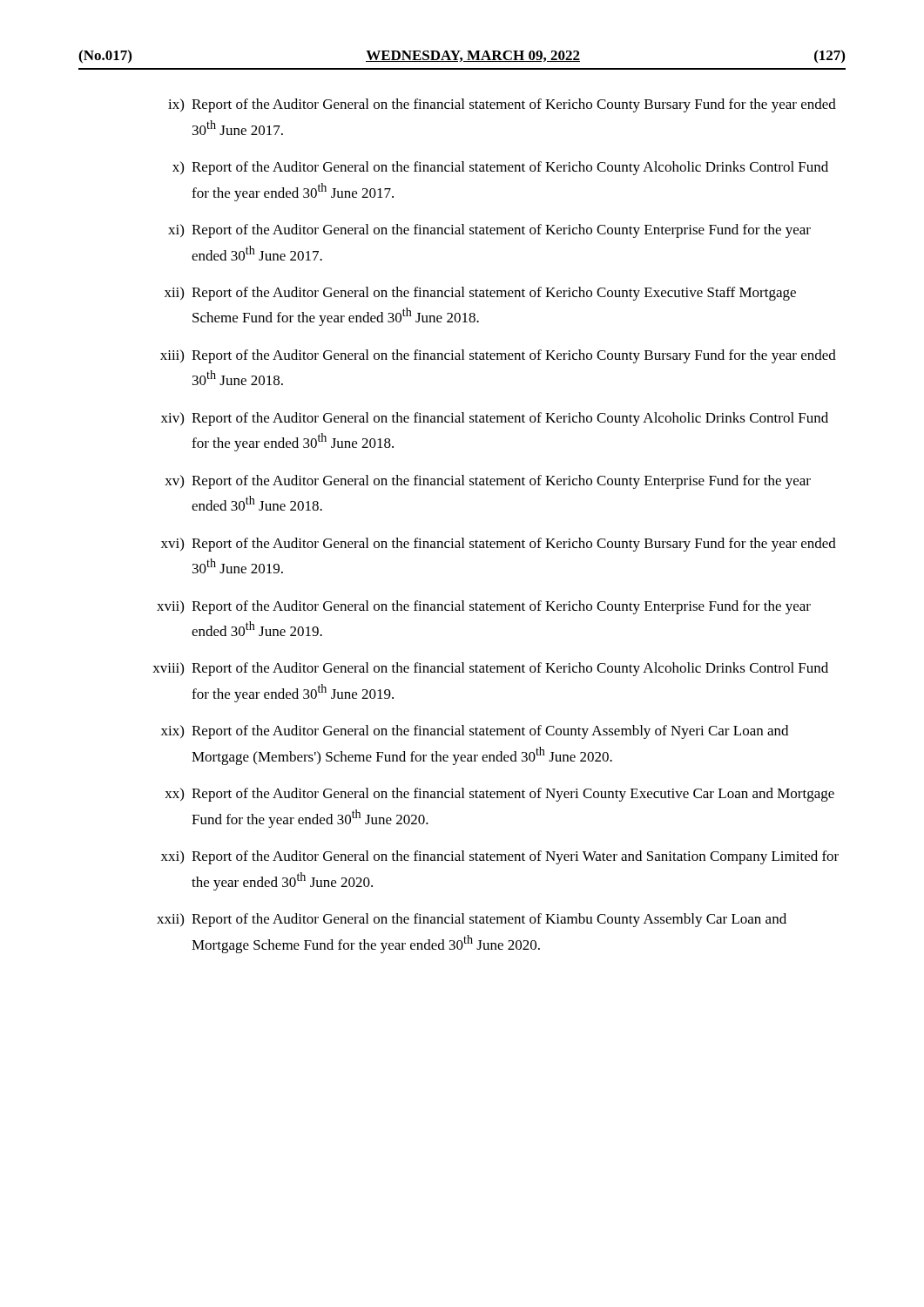Where is the passage that starts "xiv) Report of the Auditor General"?
The height and width of the screenshot is (1307, 924).
[x=488, y=431]
